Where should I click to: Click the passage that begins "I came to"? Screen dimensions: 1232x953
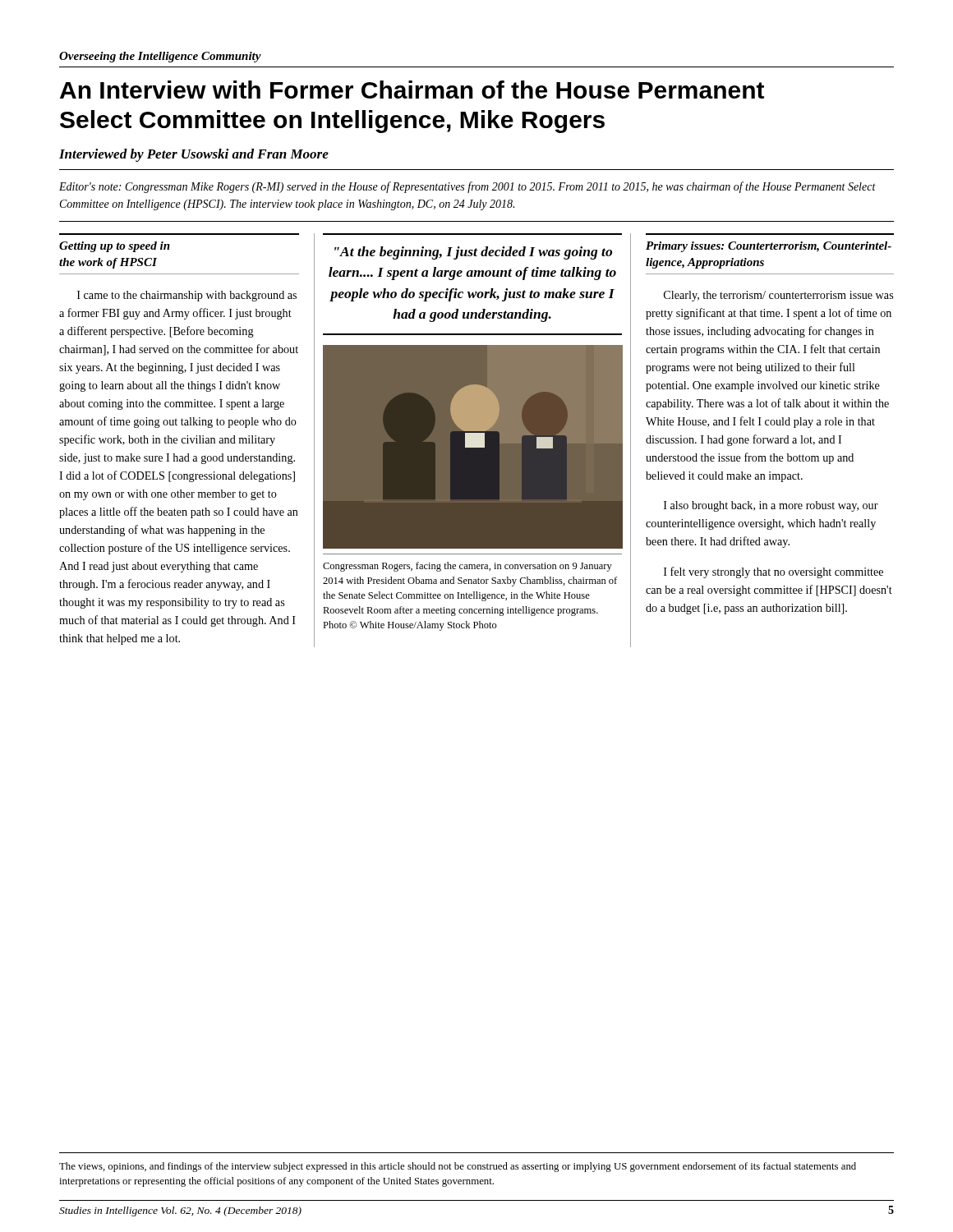179,467
